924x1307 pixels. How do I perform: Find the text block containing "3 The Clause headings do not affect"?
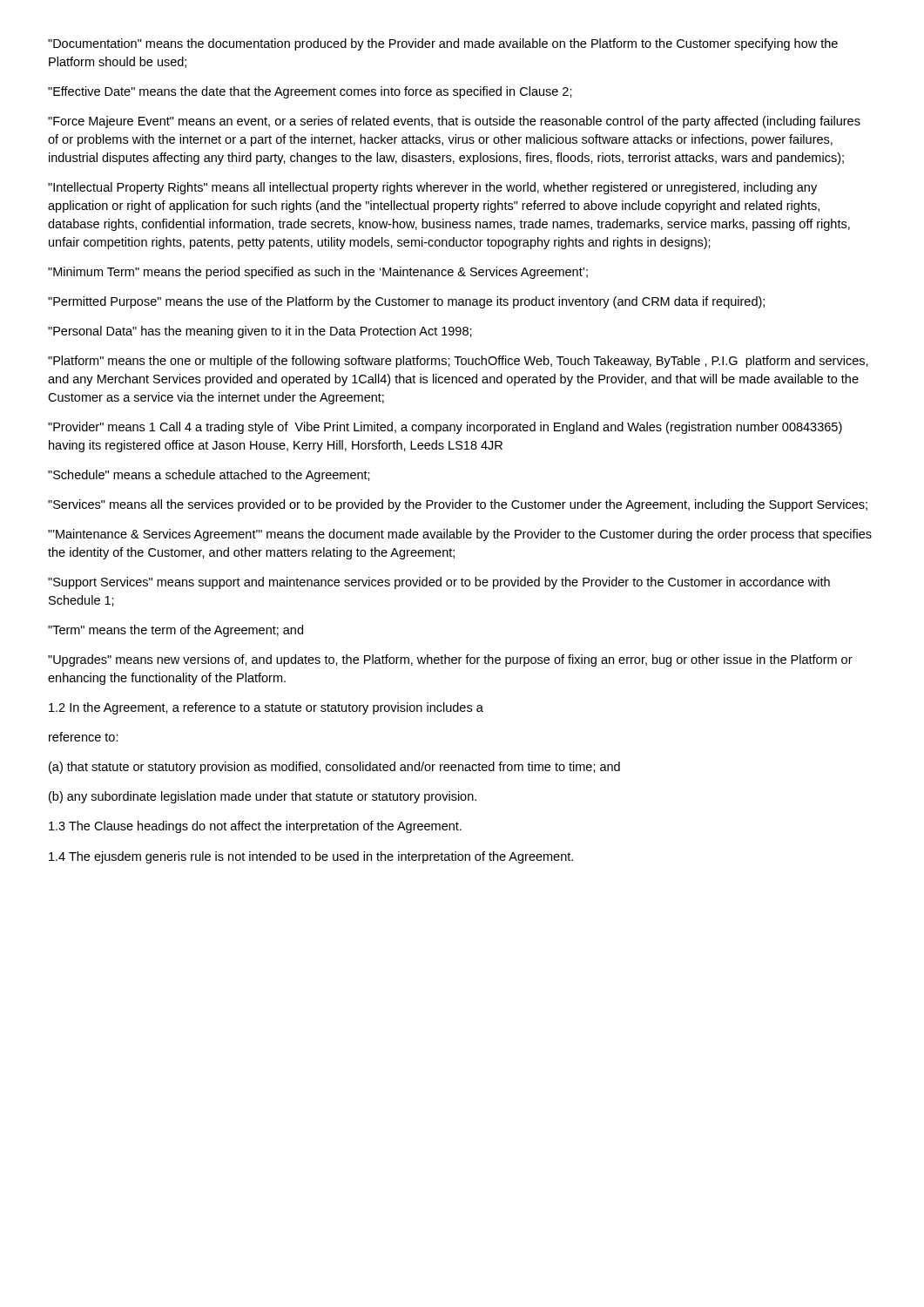[255, 826]
